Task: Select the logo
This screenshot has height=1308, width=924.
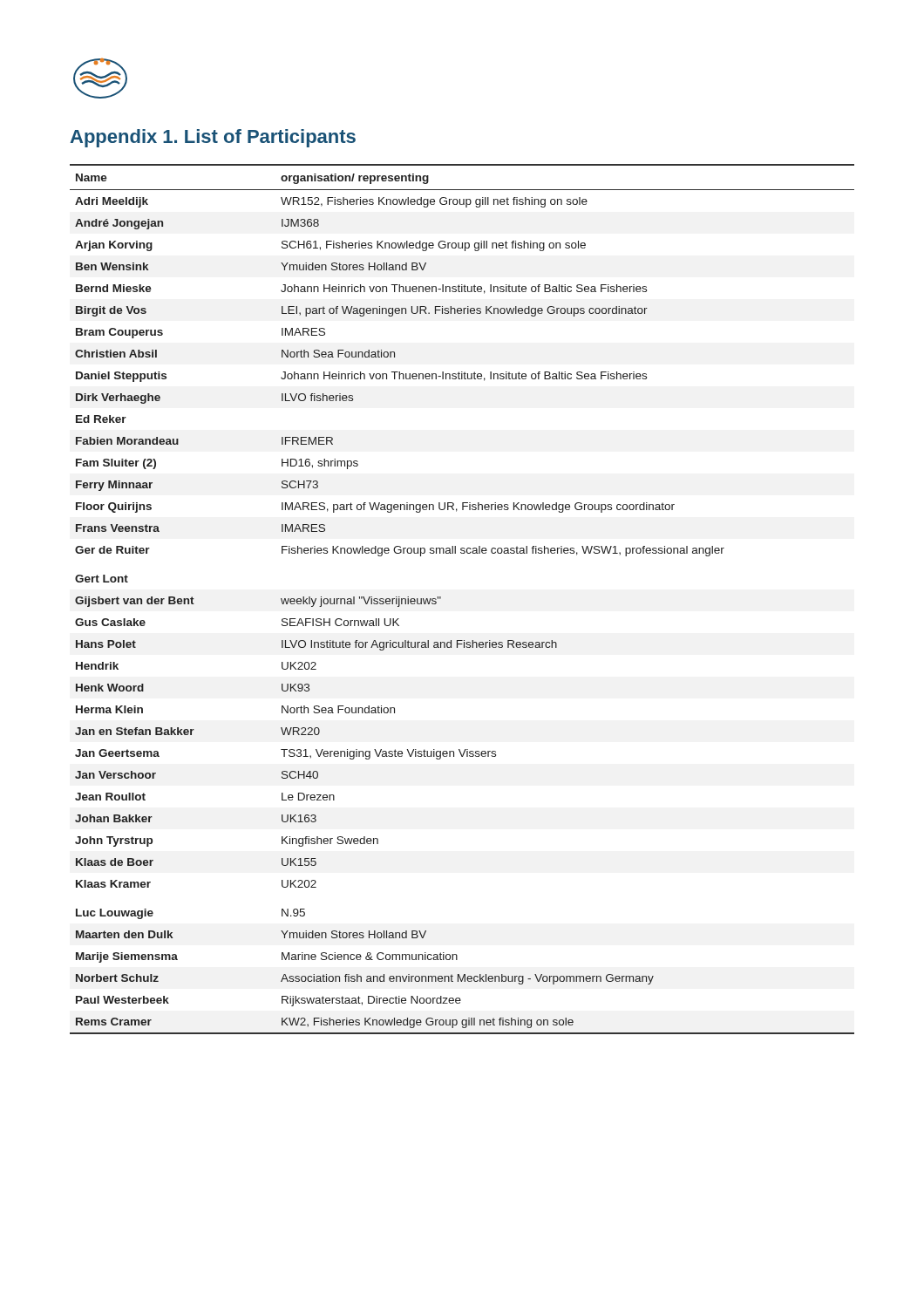Action: 462,80
